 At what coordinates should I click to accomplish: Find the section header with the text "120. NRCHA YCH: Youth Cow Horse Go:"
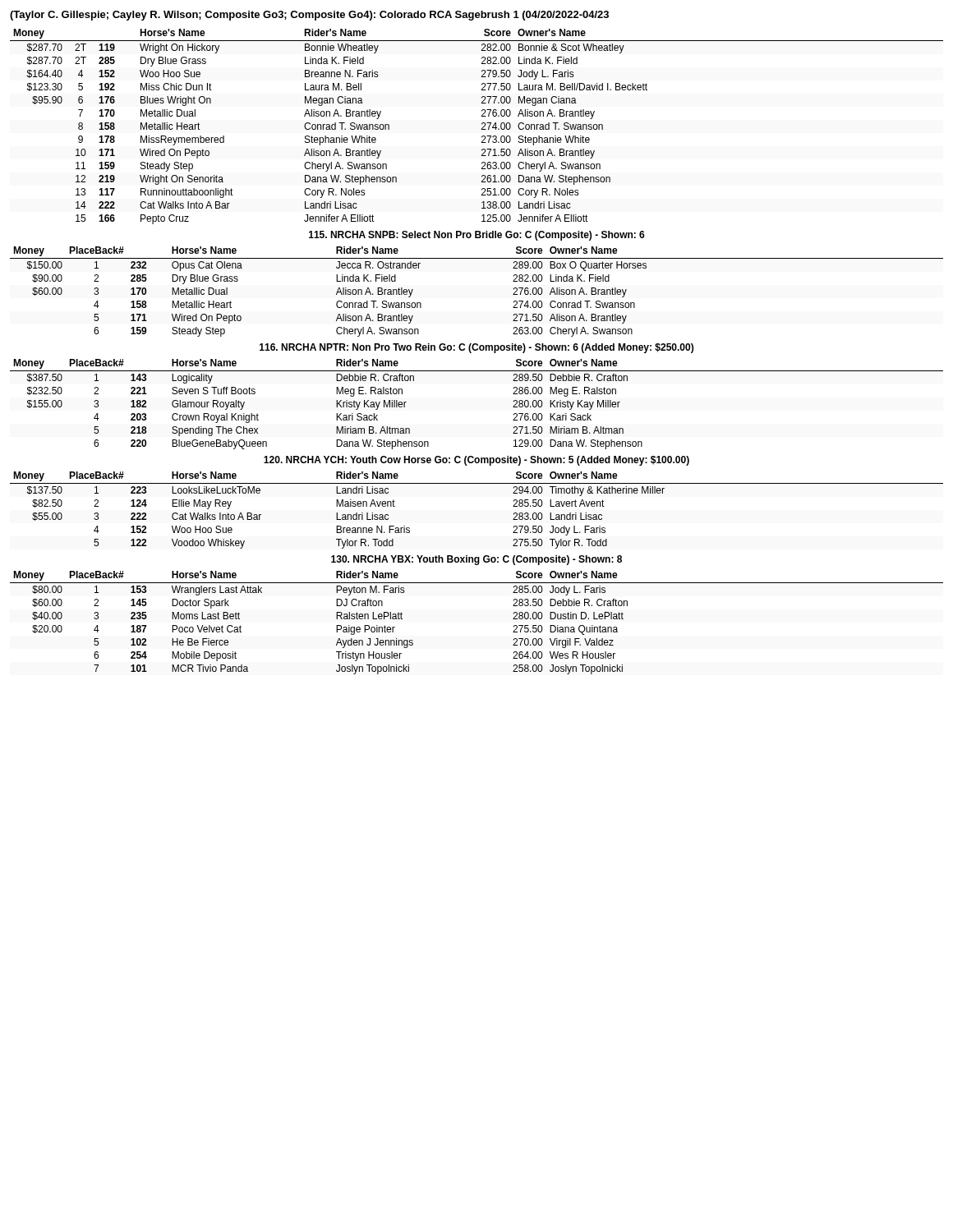476,460
